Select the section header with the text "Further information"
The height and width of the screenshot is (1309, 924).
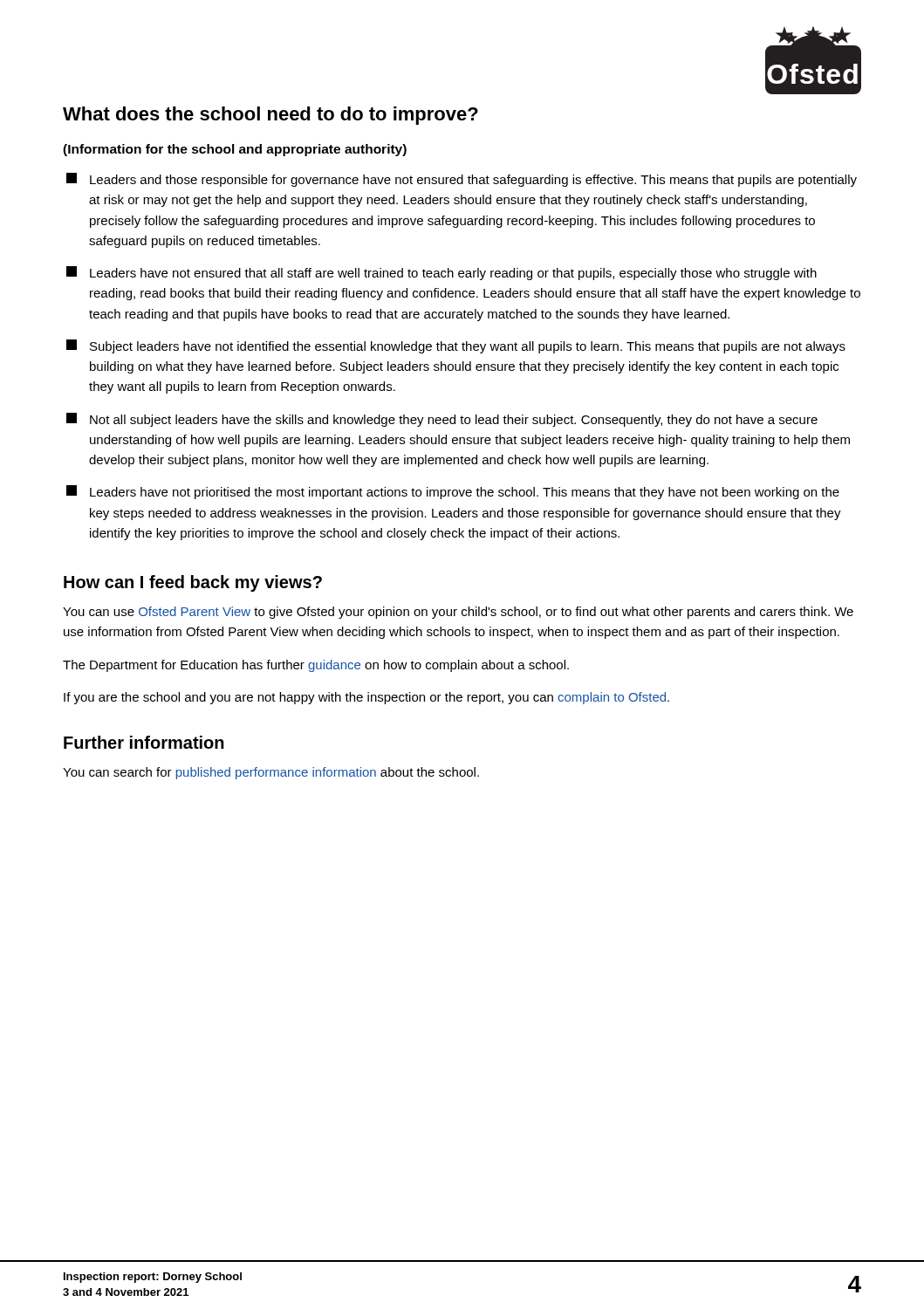[x=144, y=742]
